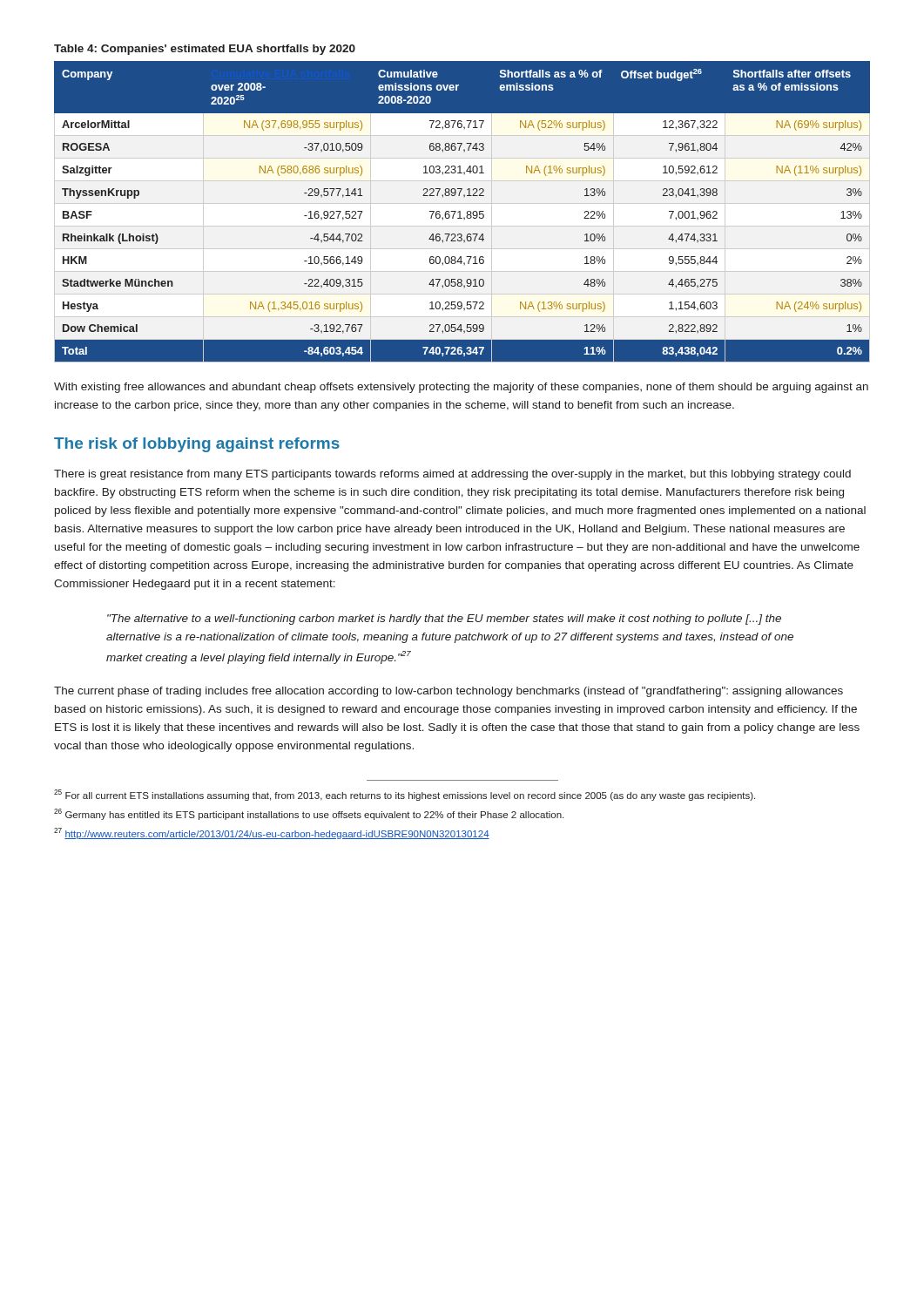Locate the region starting "The current phase of trading includes free"
The image size is (924, 1307).
(457, 718)
